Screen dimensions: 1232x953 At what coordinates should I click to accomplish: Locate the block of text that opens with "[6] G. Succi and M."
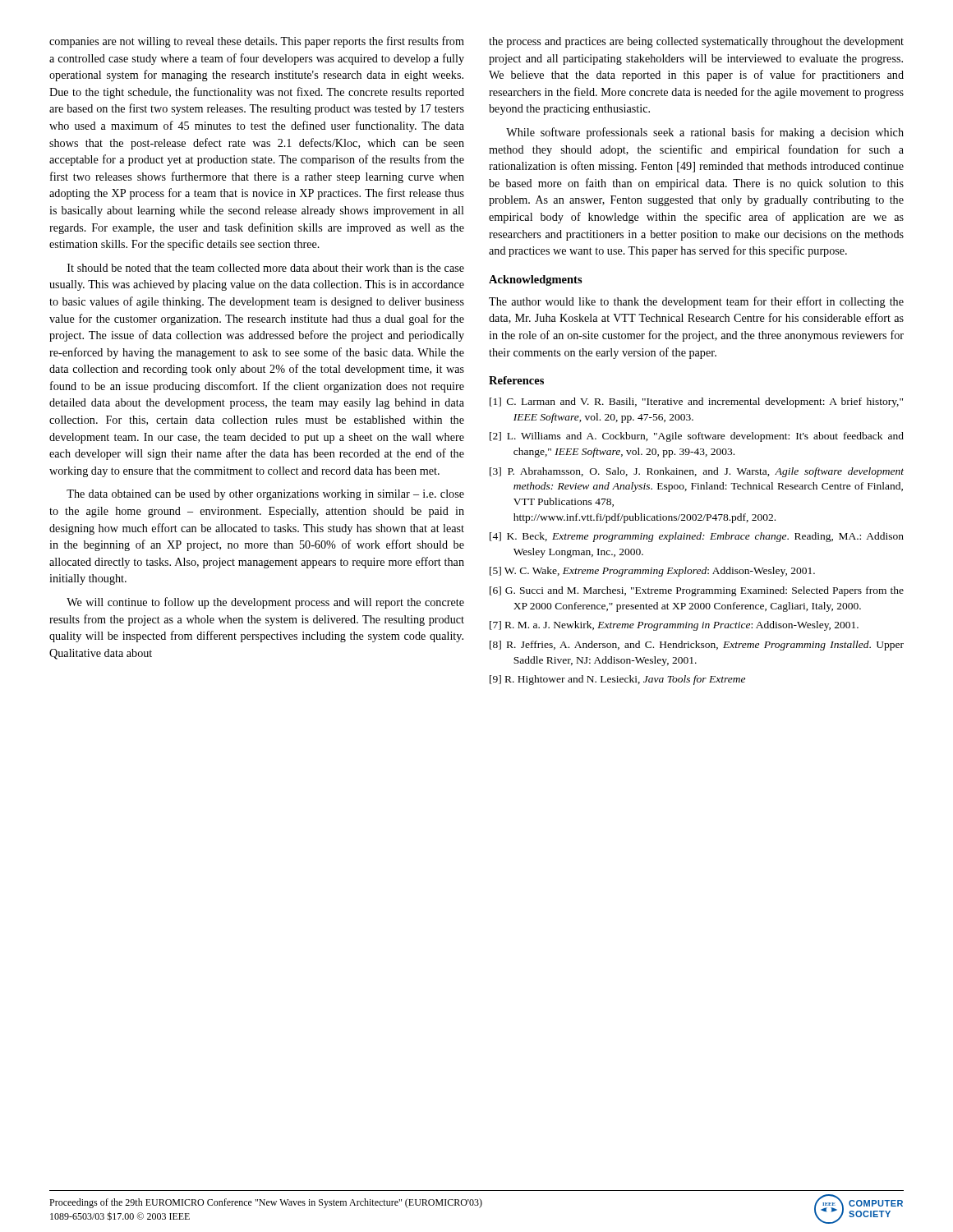(696, 598)
